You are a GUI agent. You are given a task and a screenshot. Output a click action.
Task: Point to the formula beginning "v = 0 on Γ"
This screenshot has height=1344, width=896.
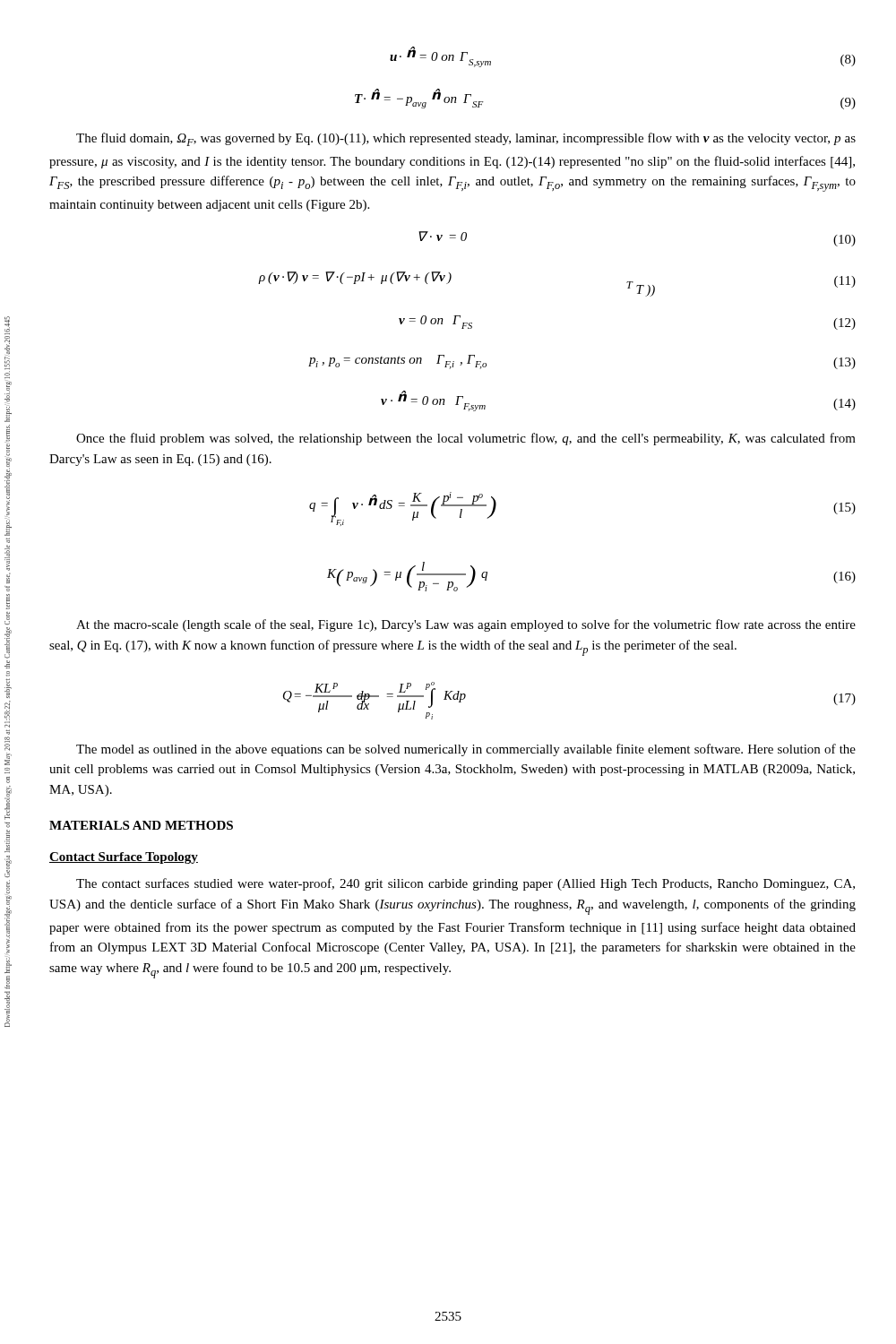452,322
